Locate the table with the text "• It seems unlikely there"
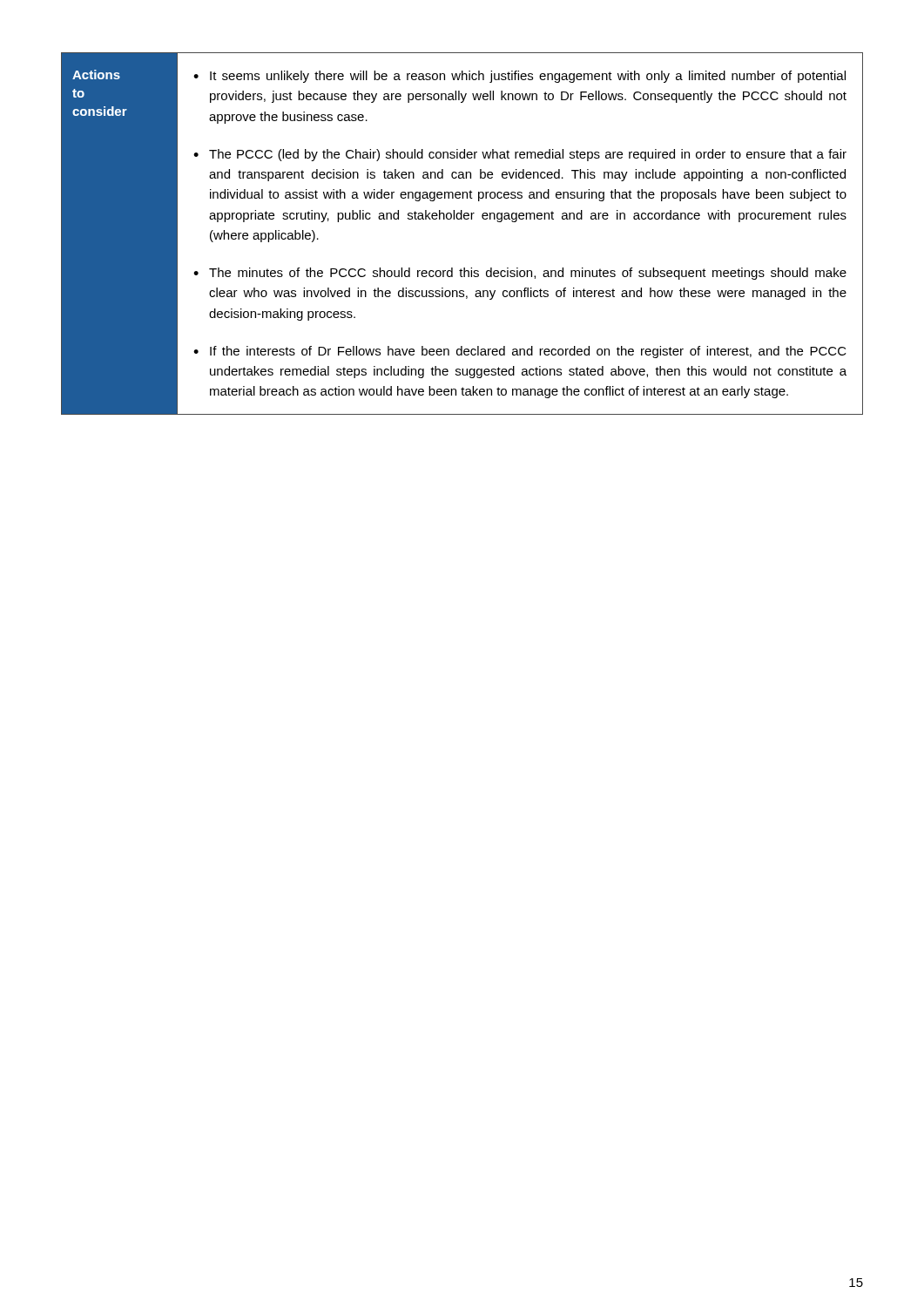The width and height of the screenshot is (924, 1307). [462, 233]
